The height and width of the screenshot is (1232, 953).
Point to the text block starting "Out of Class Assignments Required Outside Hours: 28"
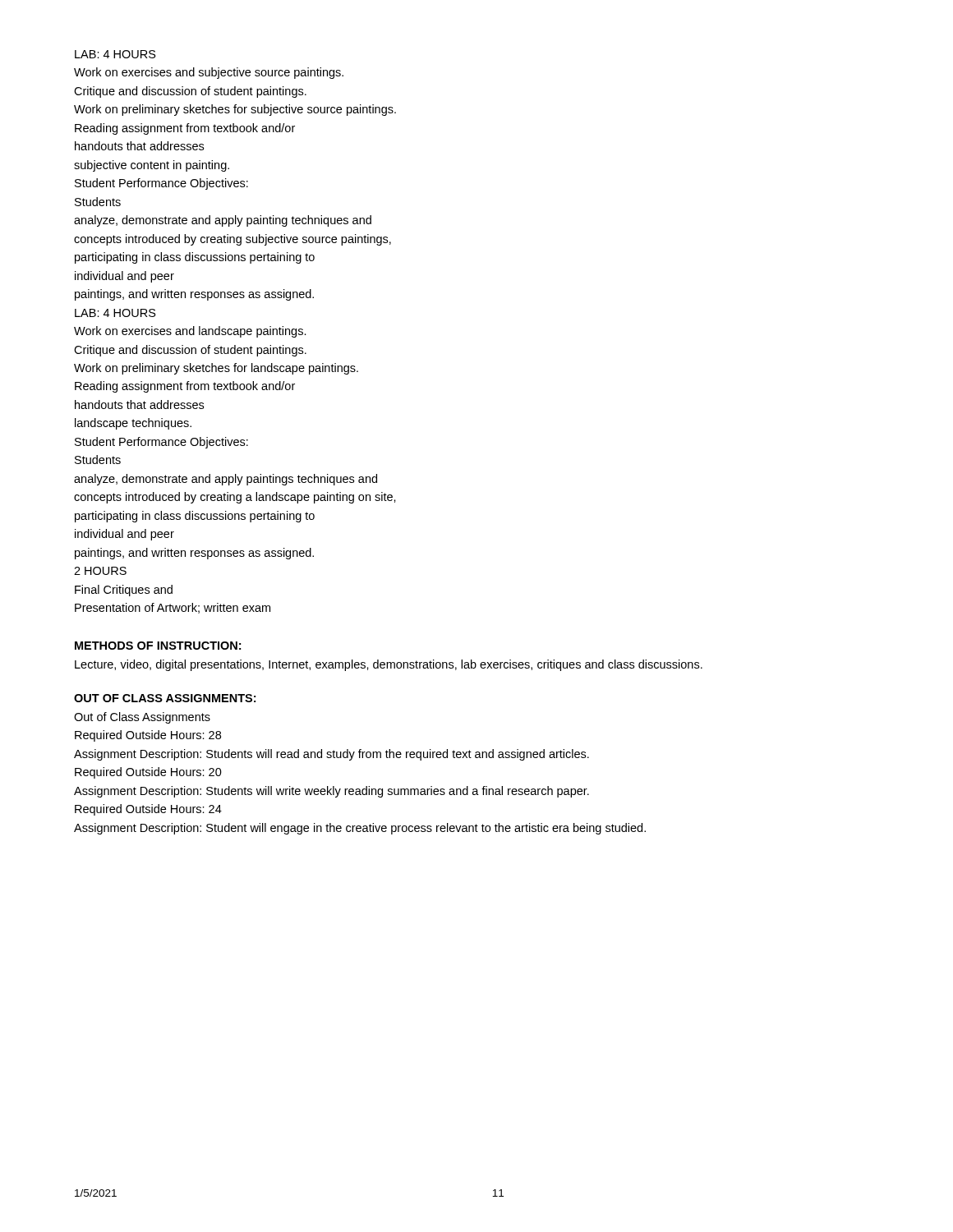coord(142,718)
